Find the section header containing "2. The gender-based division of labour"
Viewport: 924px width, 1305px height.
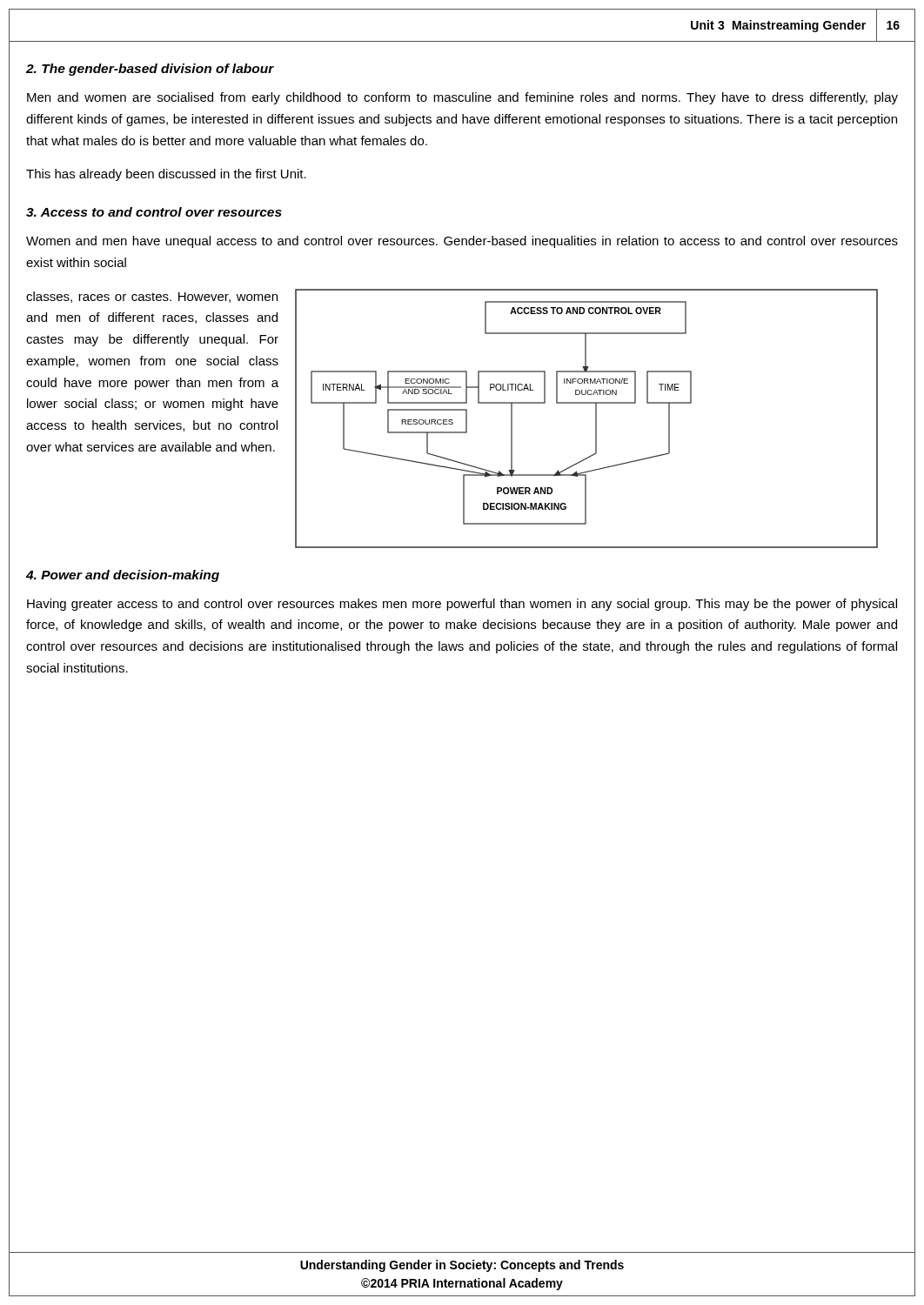[x=150, y=68]
